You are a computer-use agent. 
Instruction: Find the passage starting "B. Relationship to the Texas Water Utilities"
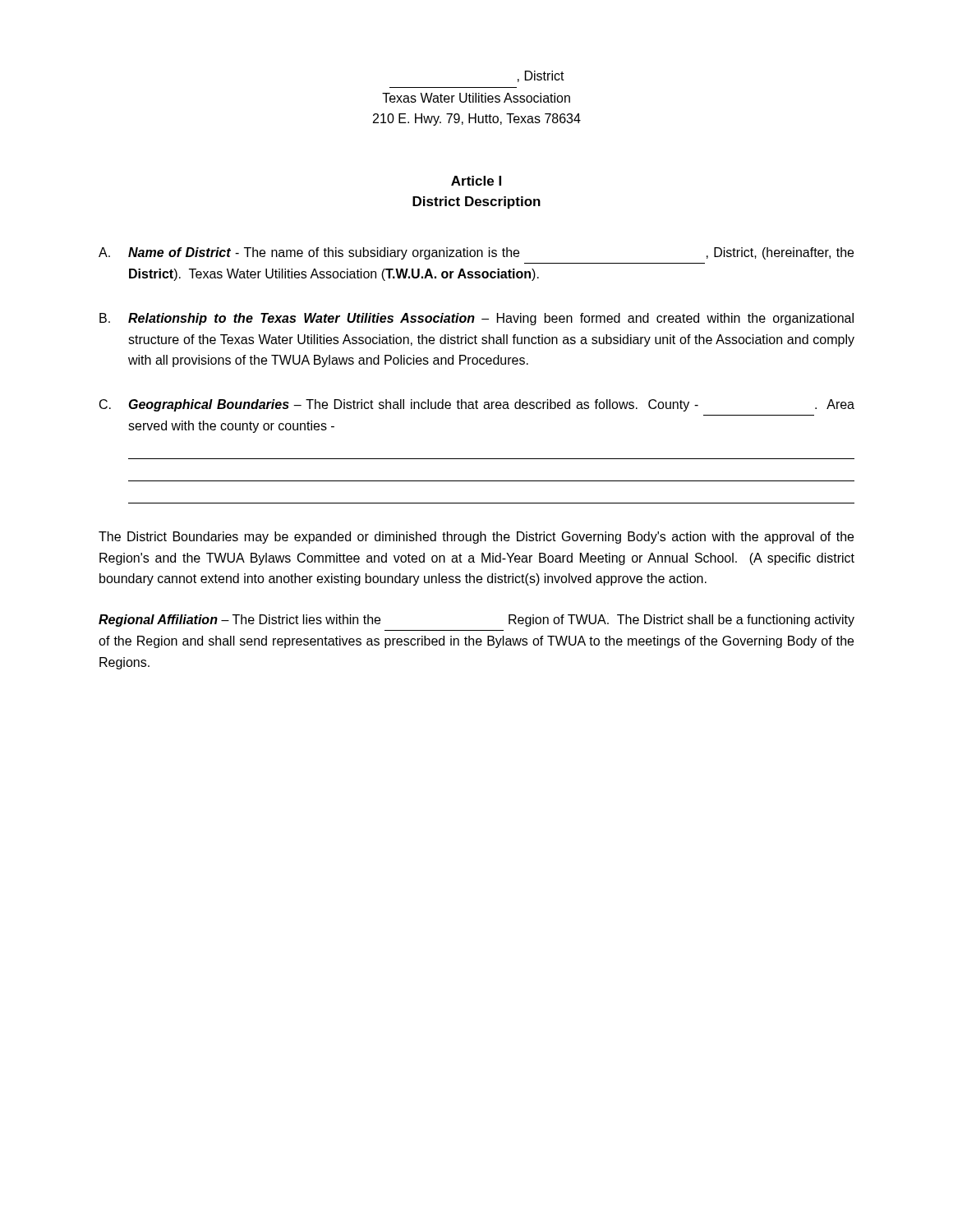[x=476, y=340]
